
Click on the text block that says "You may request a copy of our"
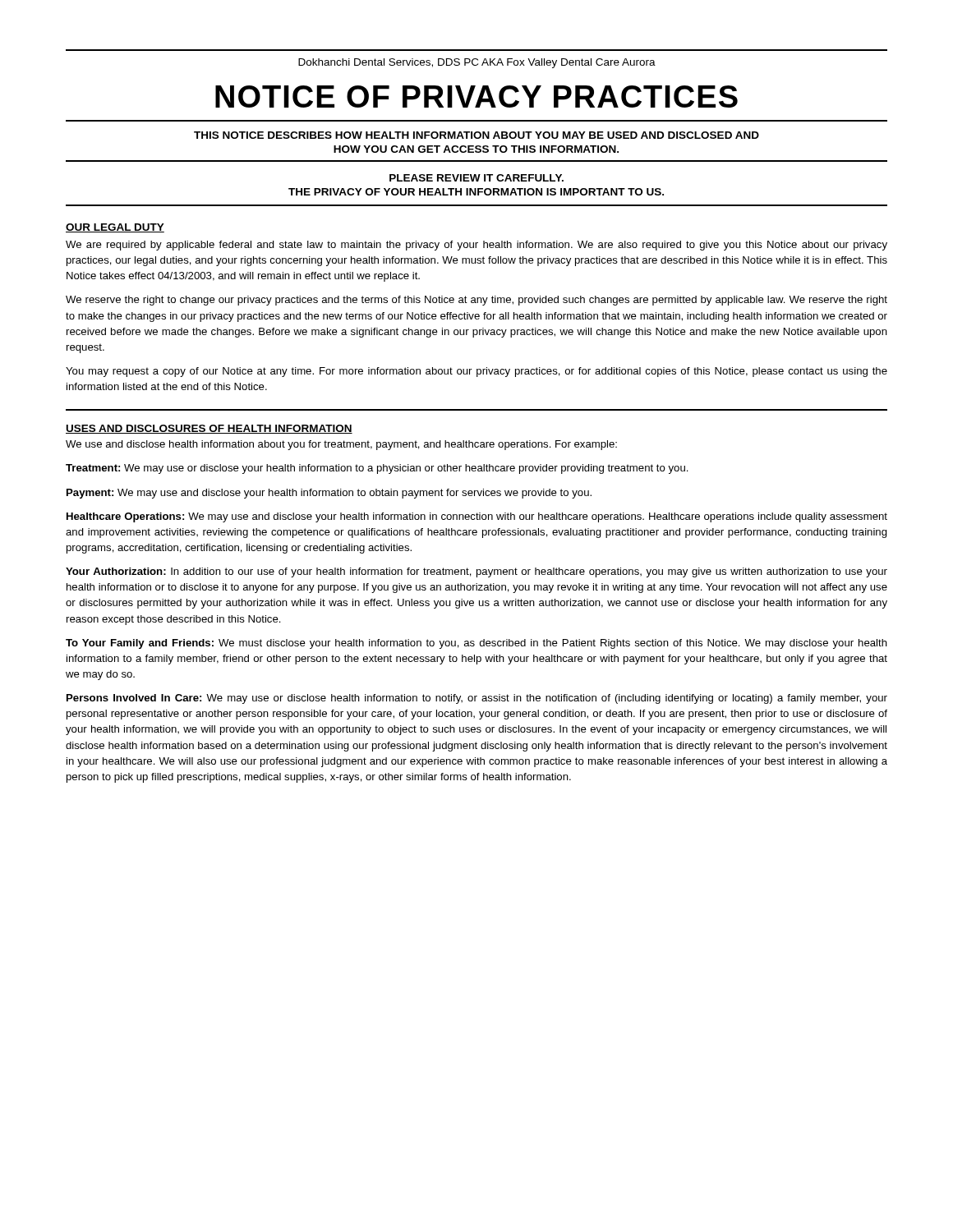pos(476,379)
